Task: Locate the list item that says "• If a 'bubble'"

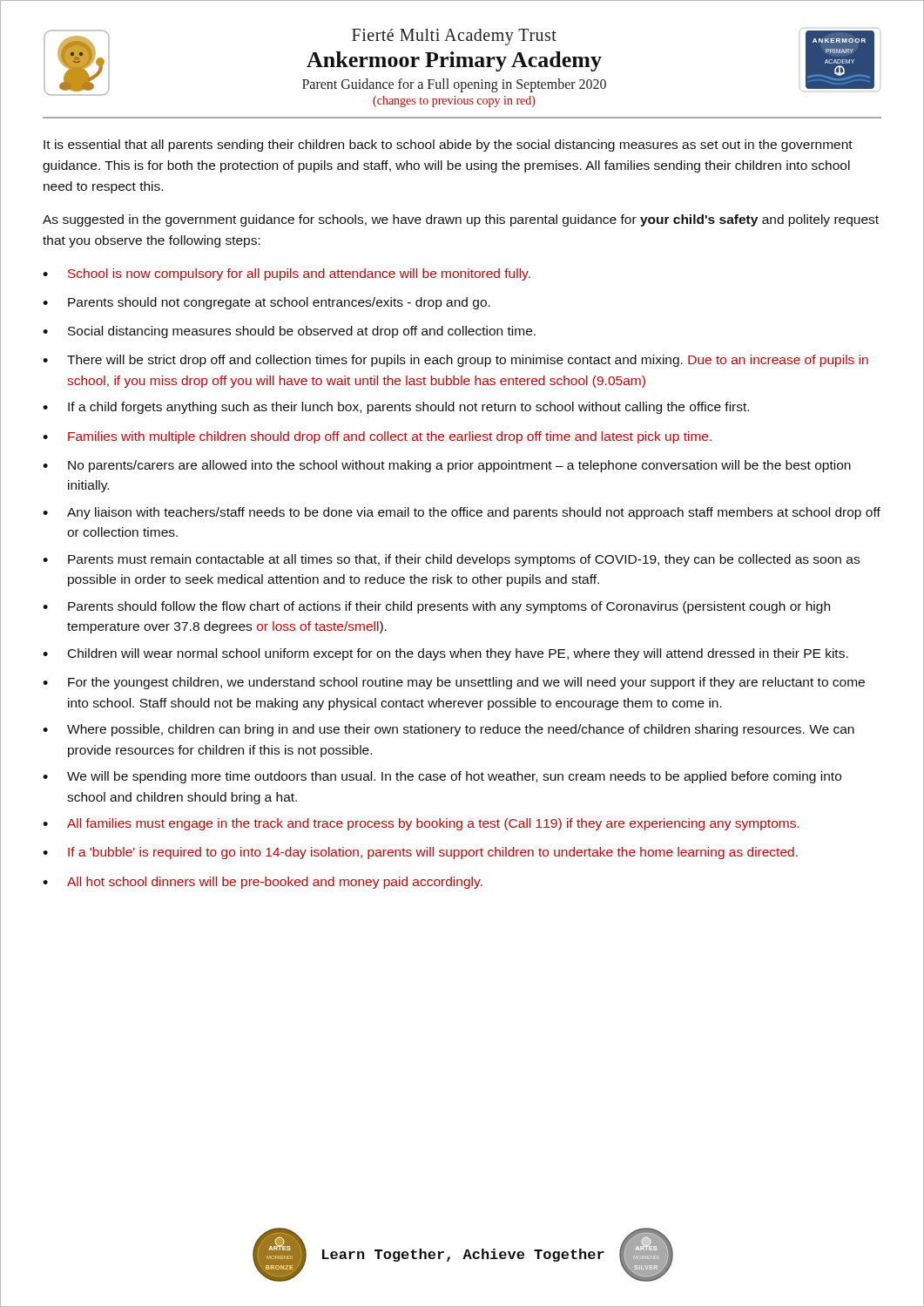Action: coord(421,853)
